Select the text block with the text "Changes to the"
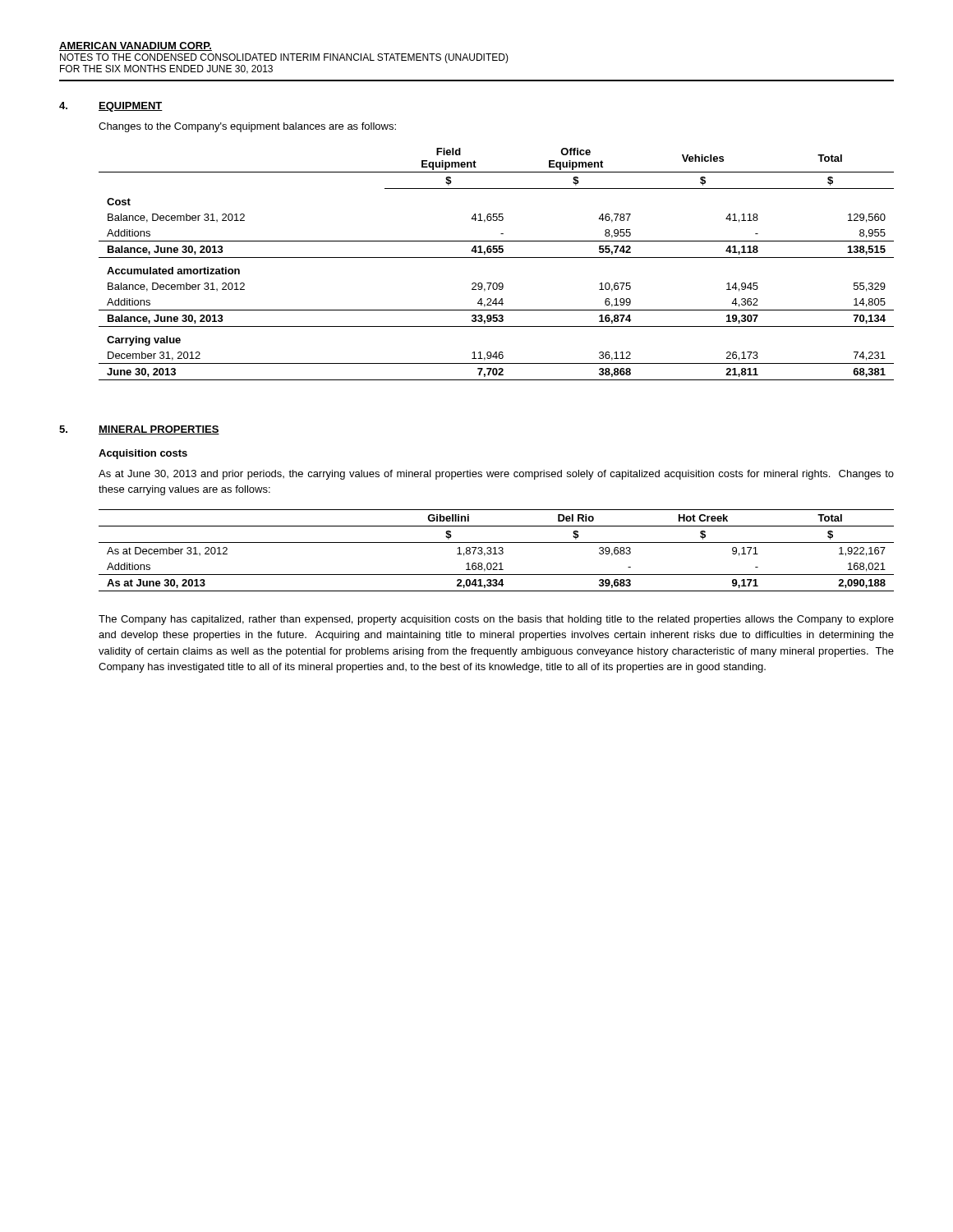The image size is (953, 1232). click(x=248, y=126)
